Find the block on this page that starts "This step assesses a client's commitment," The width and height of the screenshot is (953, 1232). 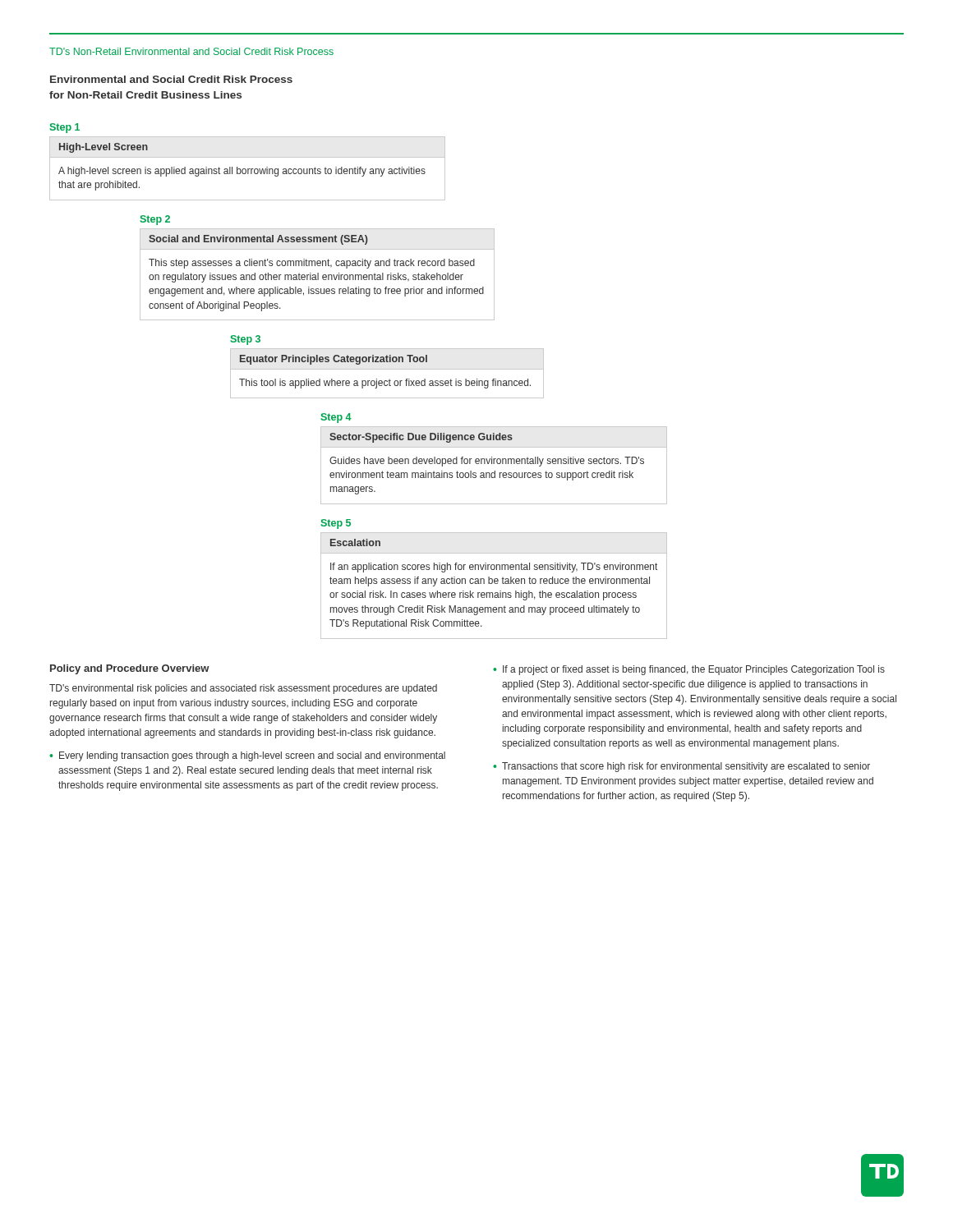point(316,284)
